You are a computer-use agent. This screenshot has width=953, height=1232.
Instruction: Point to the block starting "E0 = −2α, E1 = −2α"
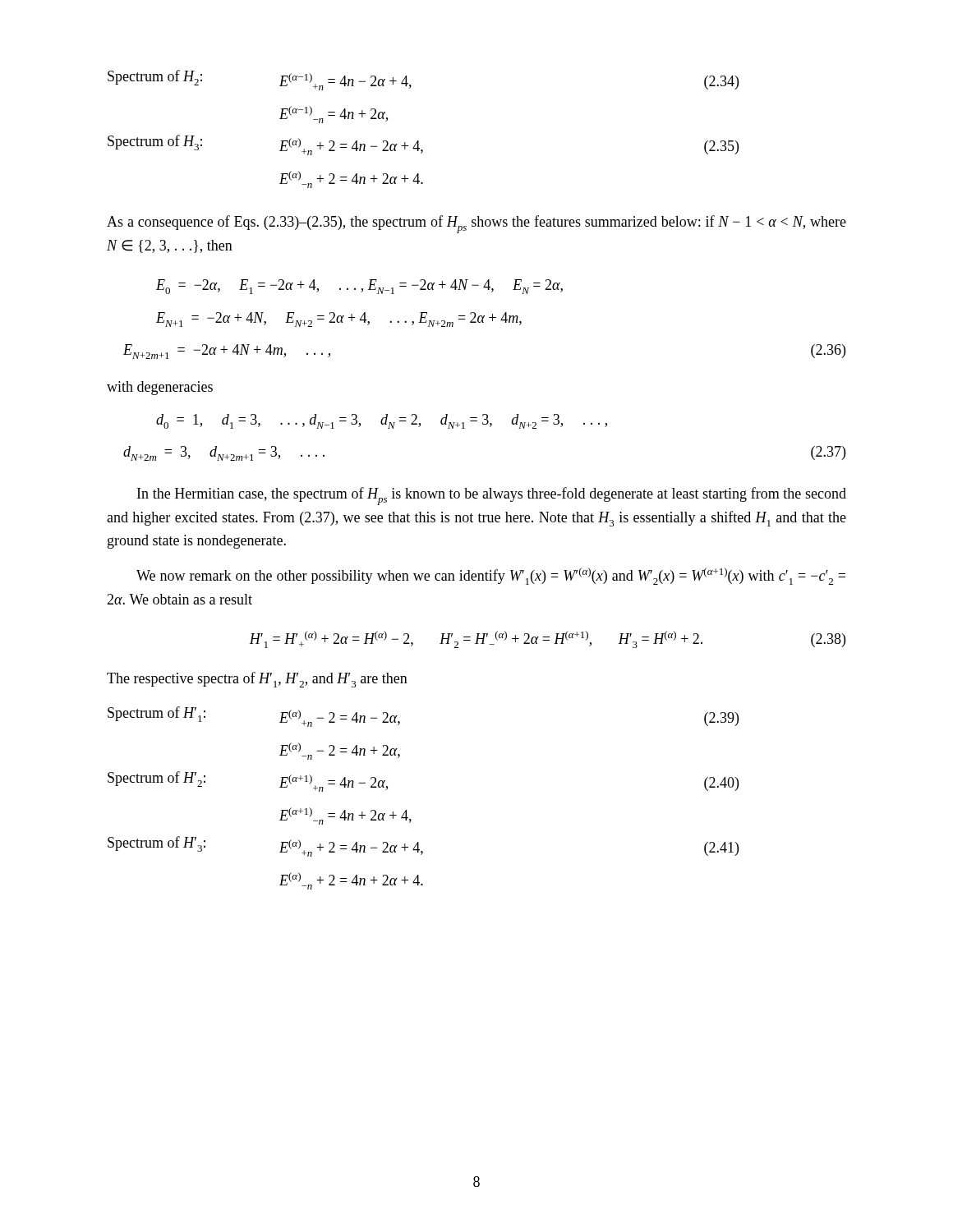click(x=476, y=318)
